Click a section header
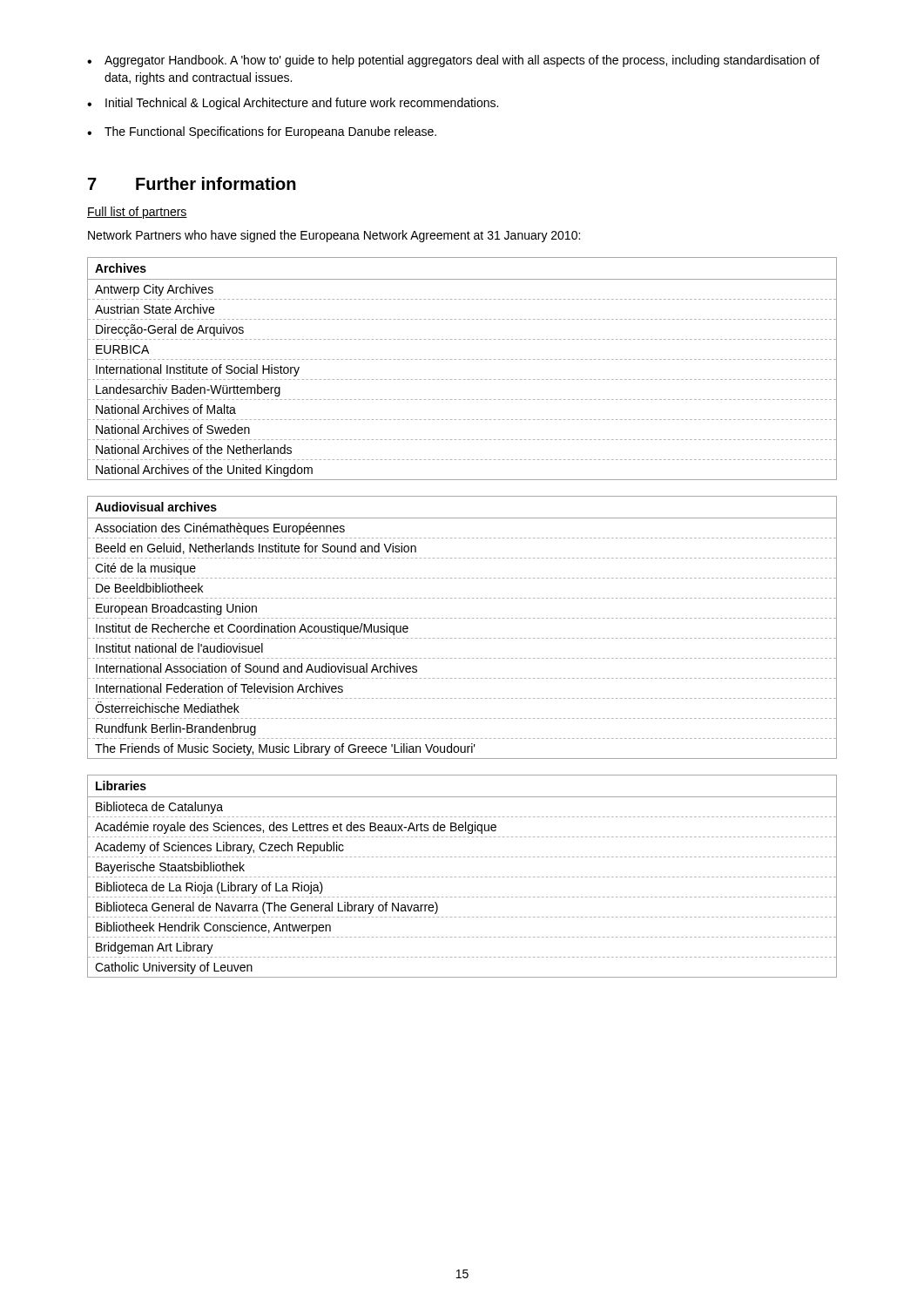The height and width of the screenshot is (1307, 924). pyautogui.click(x=192, y=184)
